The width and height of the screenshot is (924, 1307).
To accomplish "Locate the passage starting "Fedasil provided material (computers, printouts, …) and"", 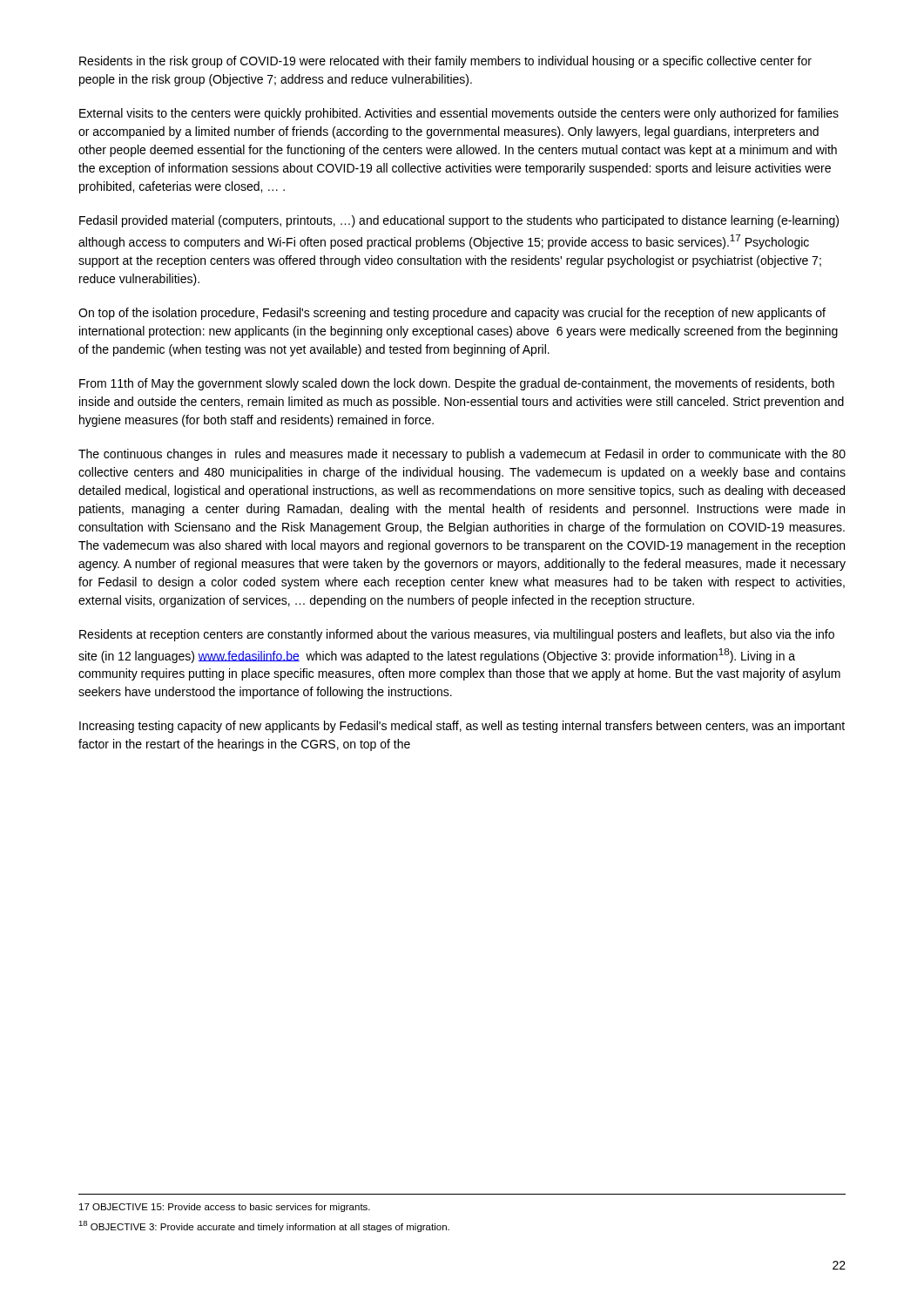I will tap(459, 249).
